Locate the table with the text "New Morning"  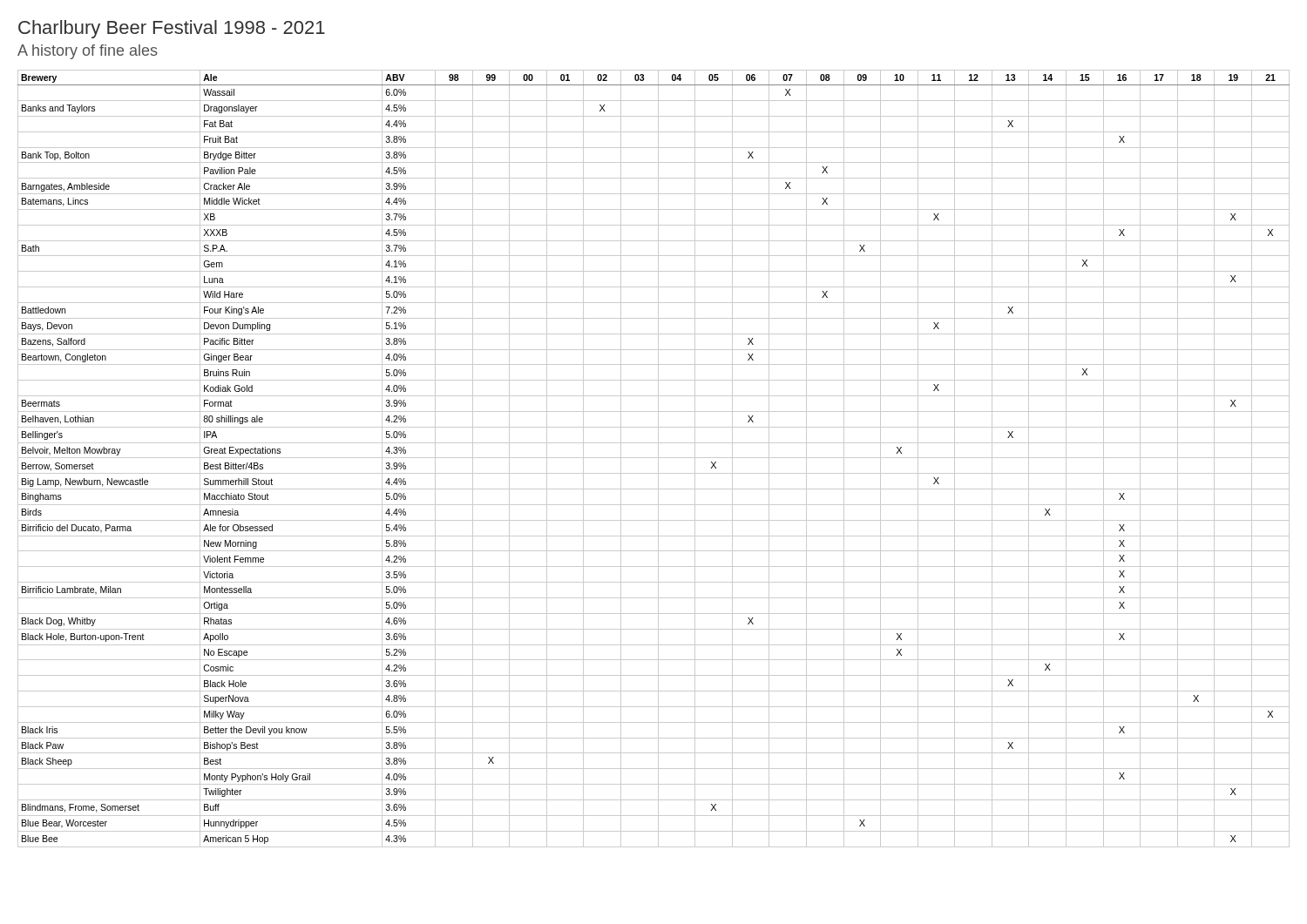point(654,458)
